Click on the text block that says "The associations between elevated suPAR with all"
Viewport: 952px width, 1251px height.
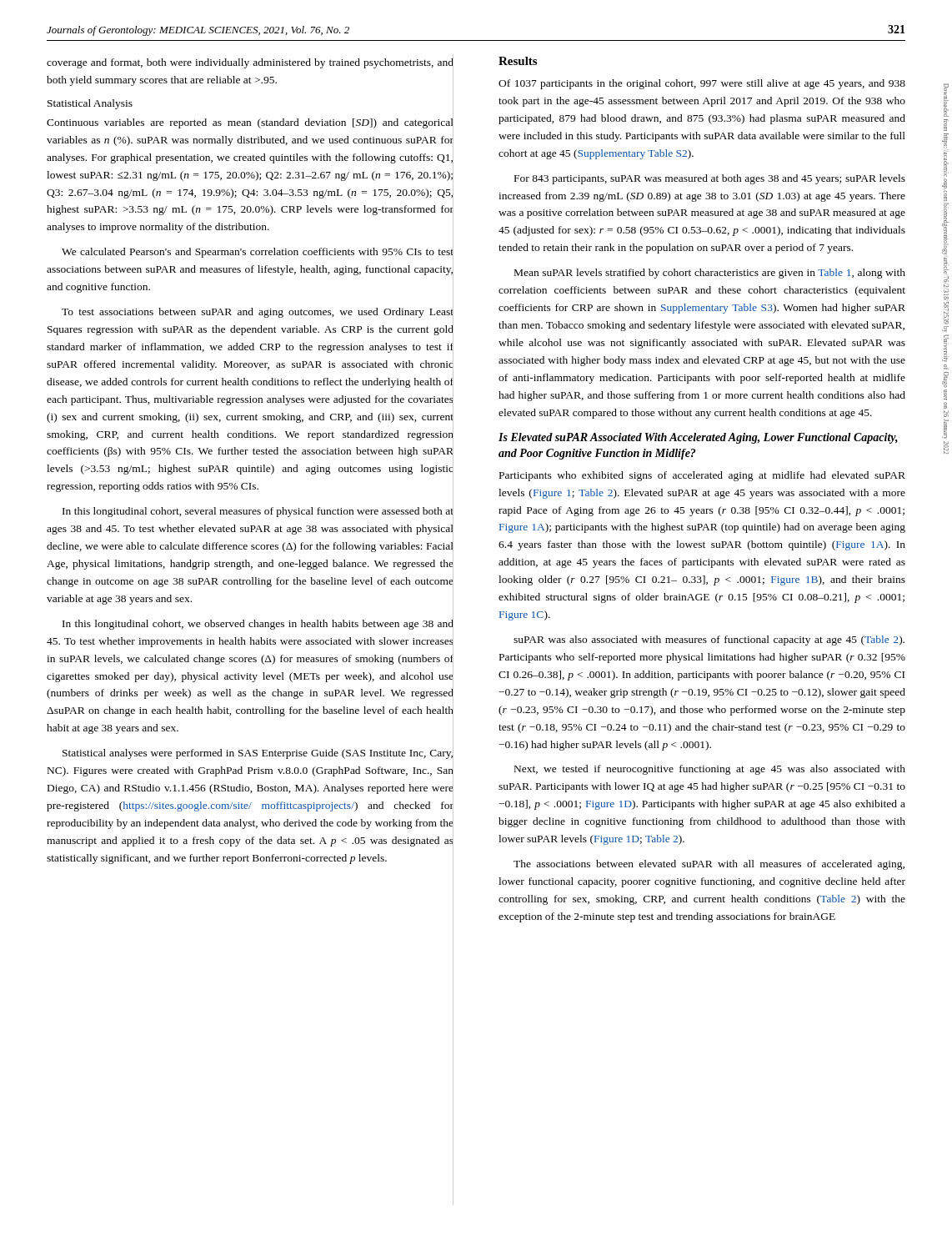coord(702,891)
